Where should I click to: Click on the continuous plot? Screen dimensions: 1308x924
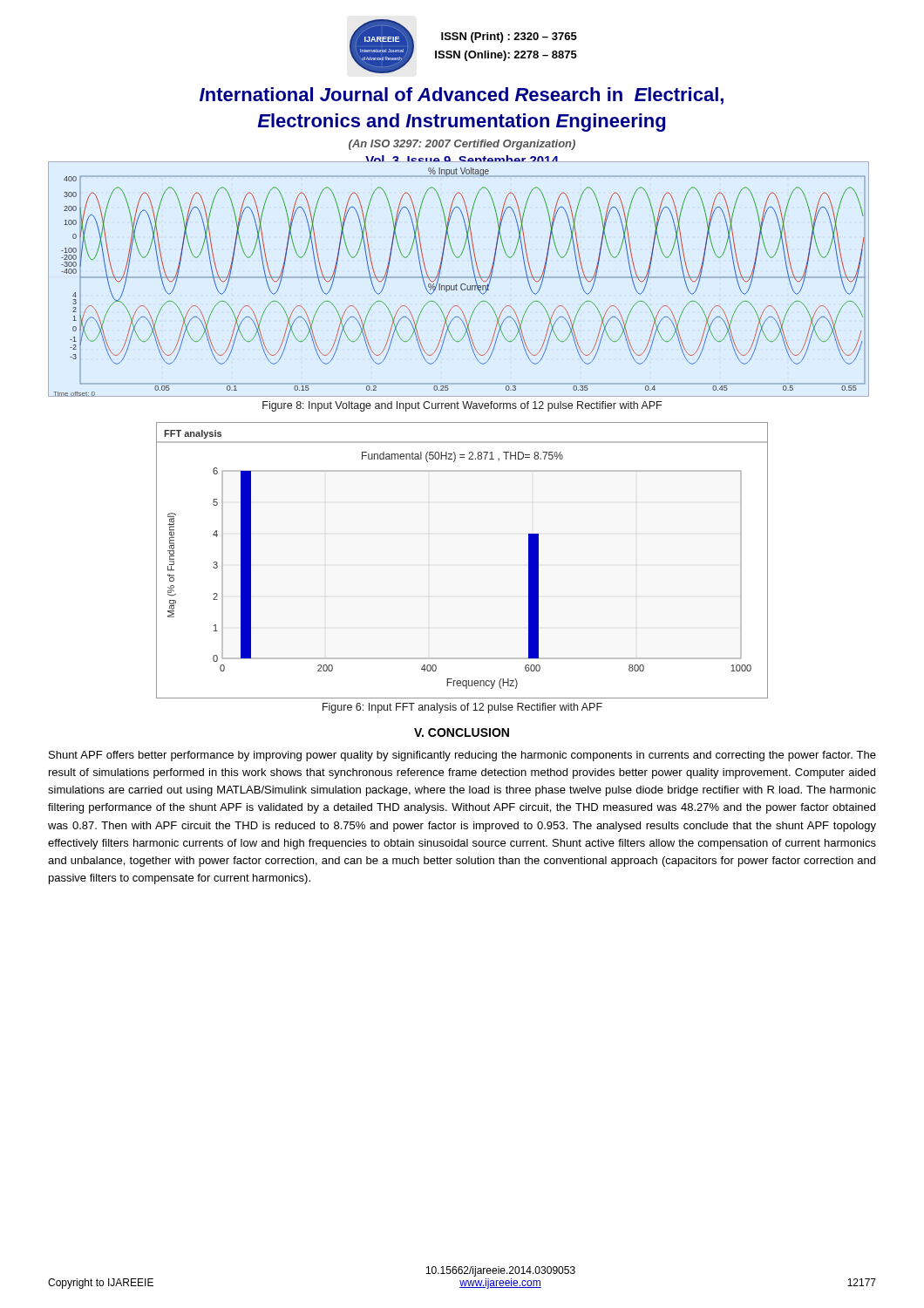tap(459, 279)
